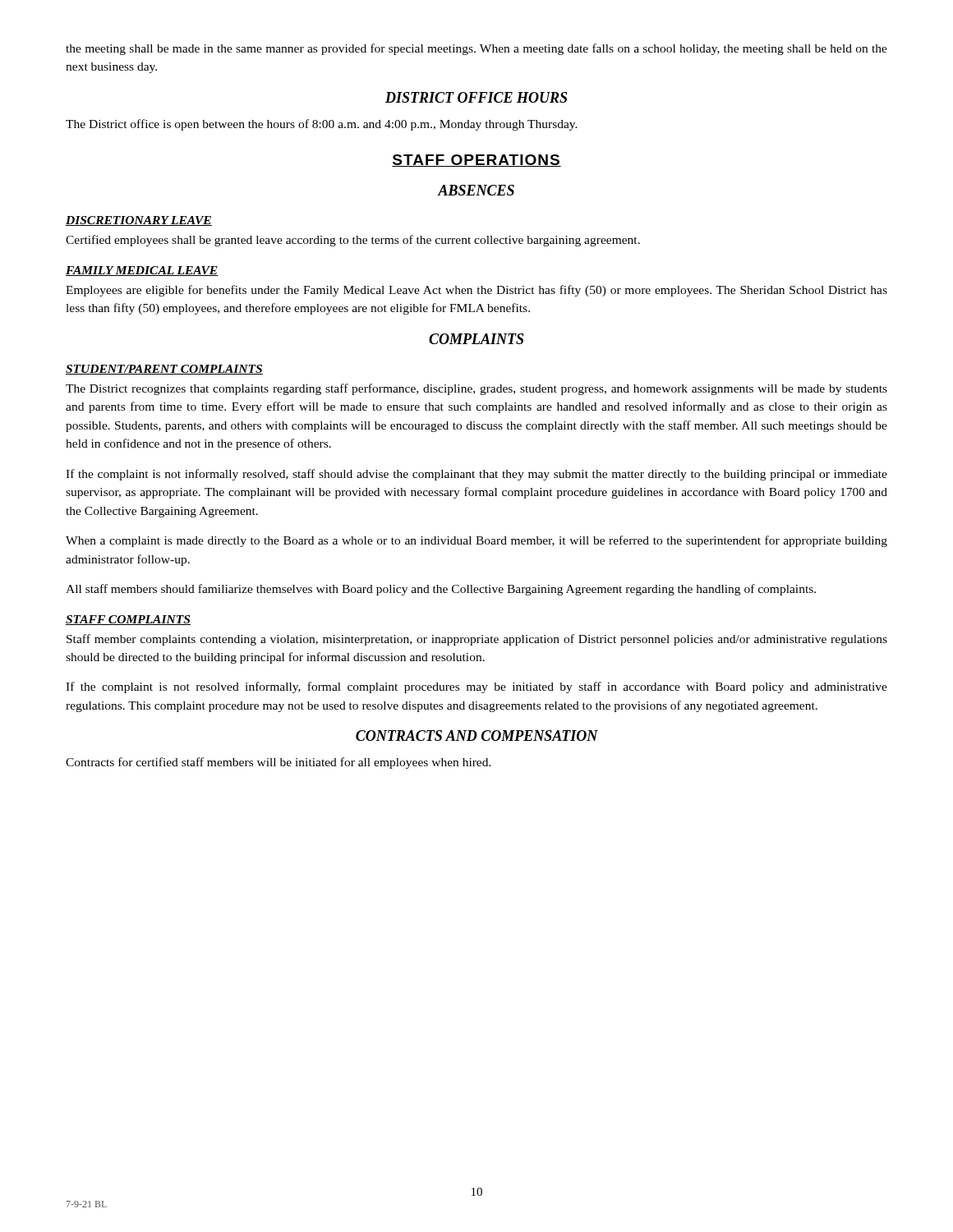Navigate to the passage starting "the meeting shall be"
This screenshot has width=953, height=1232.
tap(476, 57)
